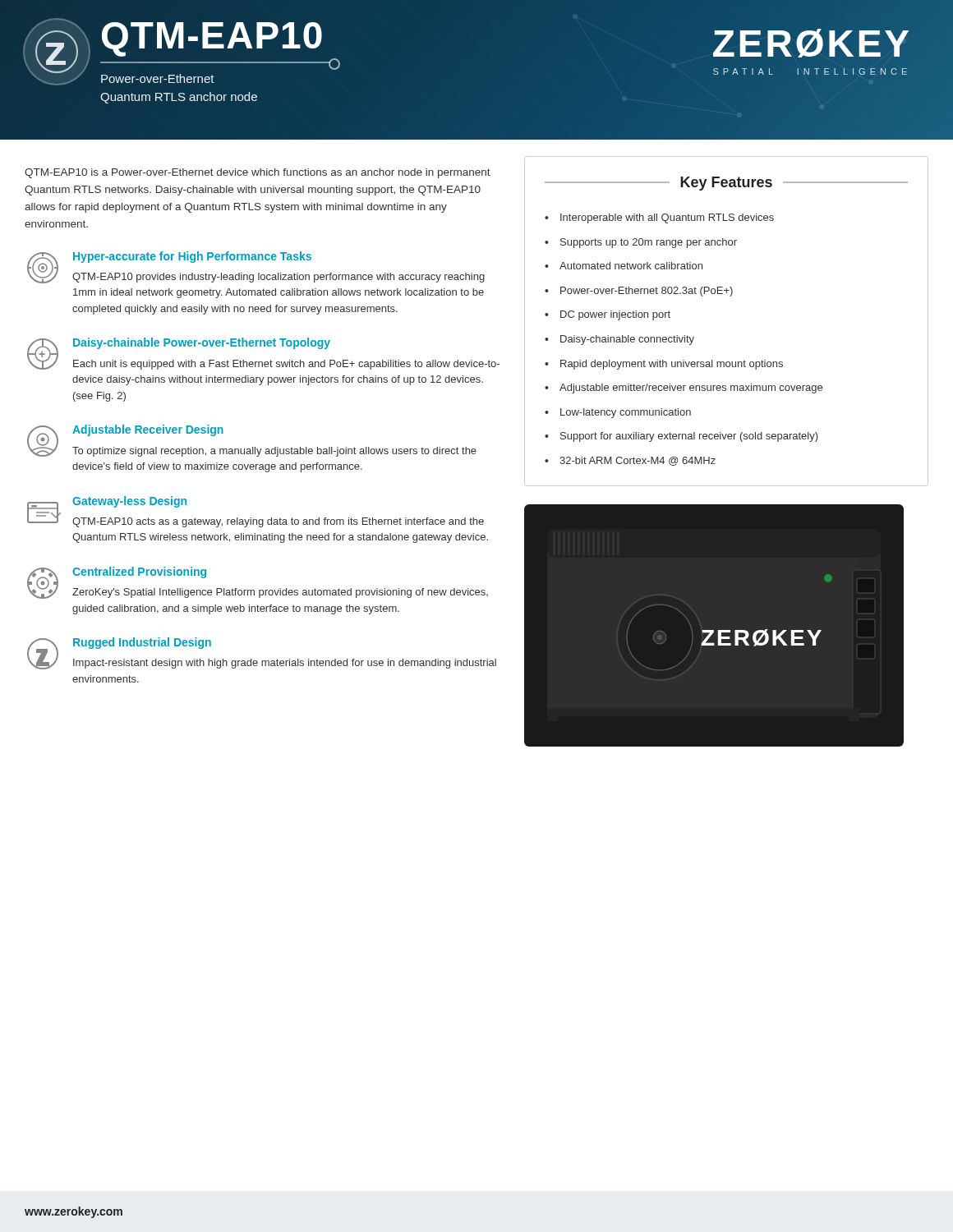Locate the text "32-bit ARM Cortex-M4 @ 64MHz"
This screenshot has height=1232, width=953.
[638, 460]
